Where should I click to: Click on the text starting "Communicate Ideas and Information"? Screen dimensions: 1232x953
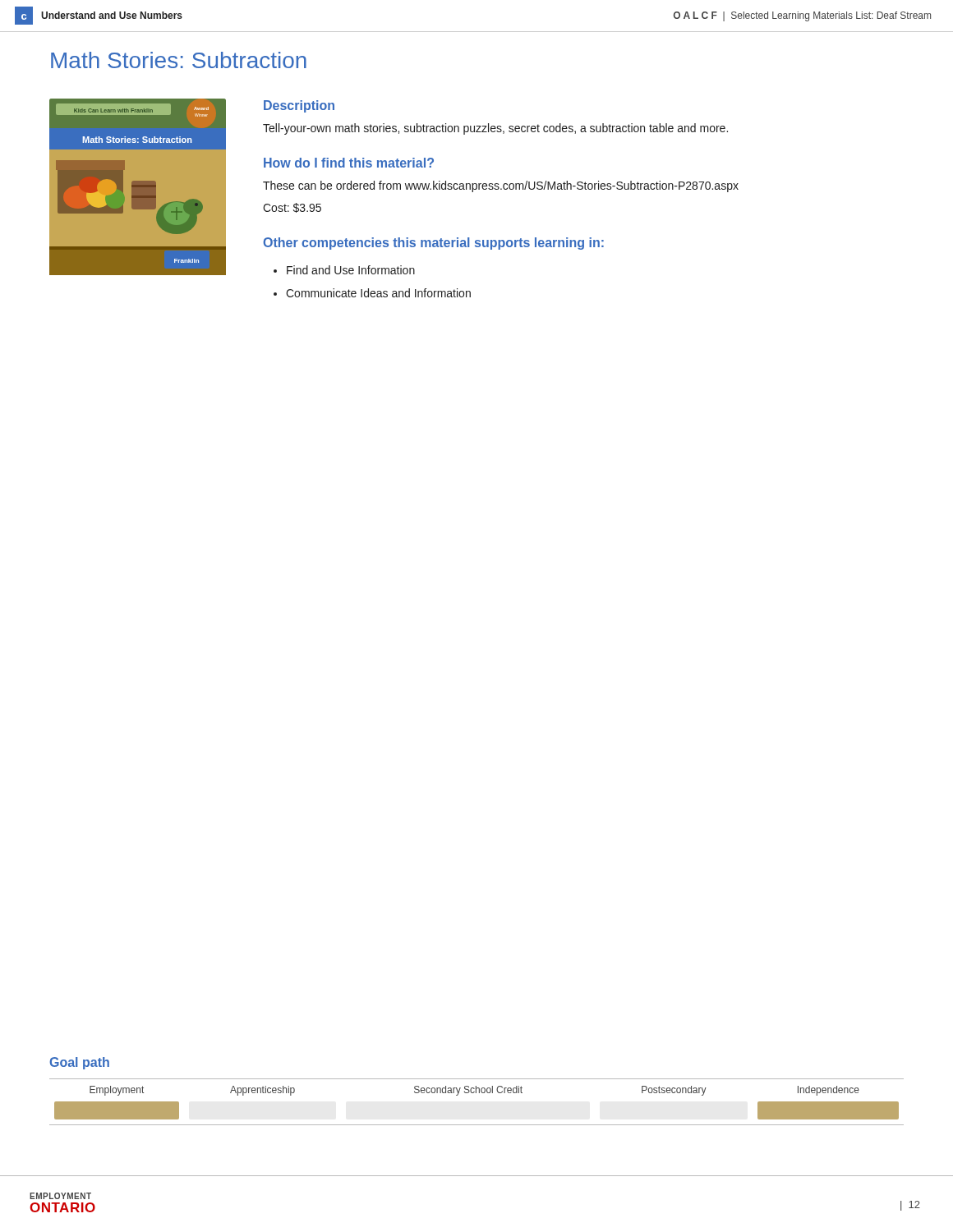click(x=379, y=293)
